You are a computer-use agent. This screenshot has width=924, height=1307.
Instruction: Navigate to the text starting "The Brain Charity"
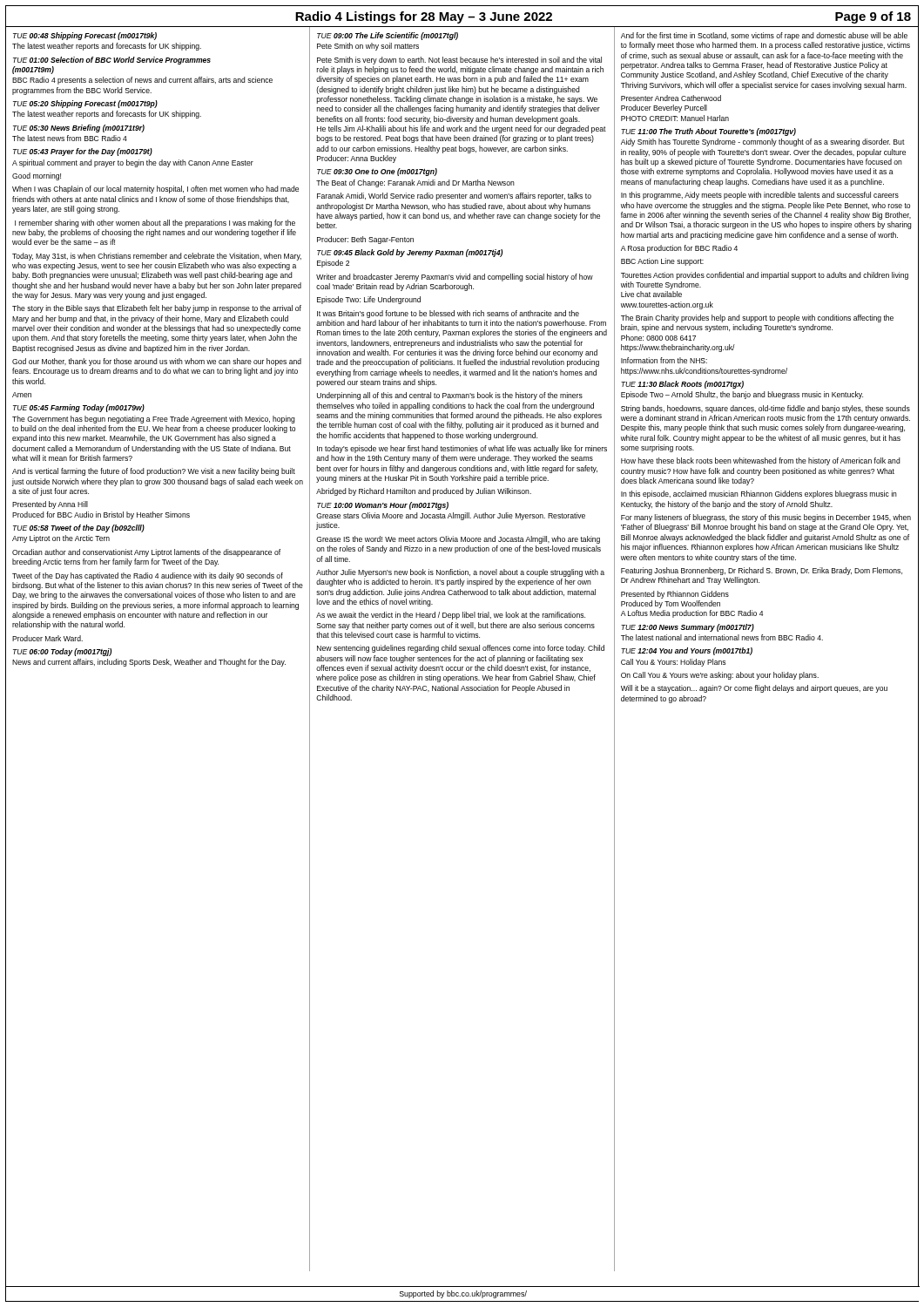coord(766,333)
